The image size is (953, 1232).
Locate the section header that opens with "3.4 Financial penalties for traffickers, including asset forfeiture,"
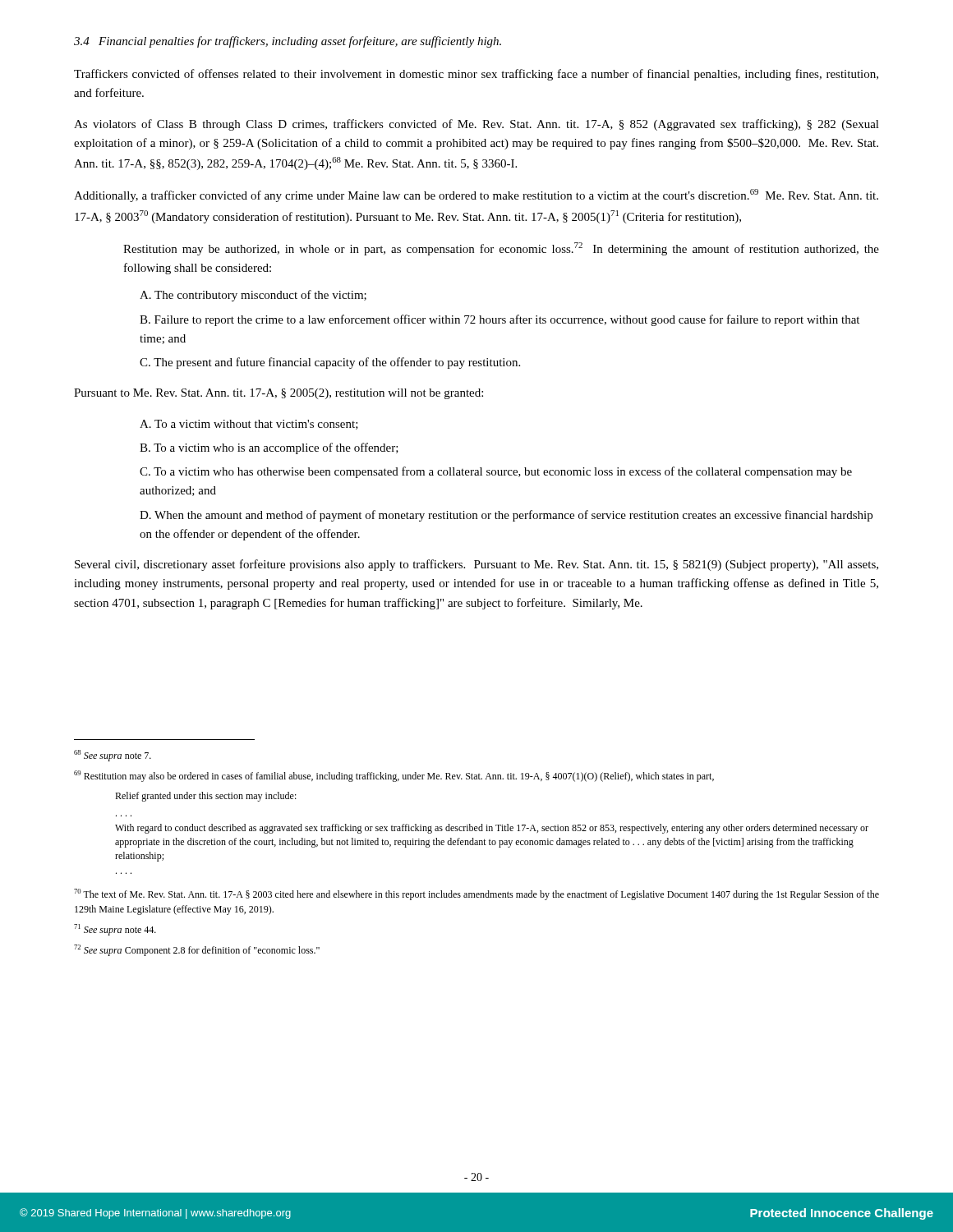click(x=288, y=41)
